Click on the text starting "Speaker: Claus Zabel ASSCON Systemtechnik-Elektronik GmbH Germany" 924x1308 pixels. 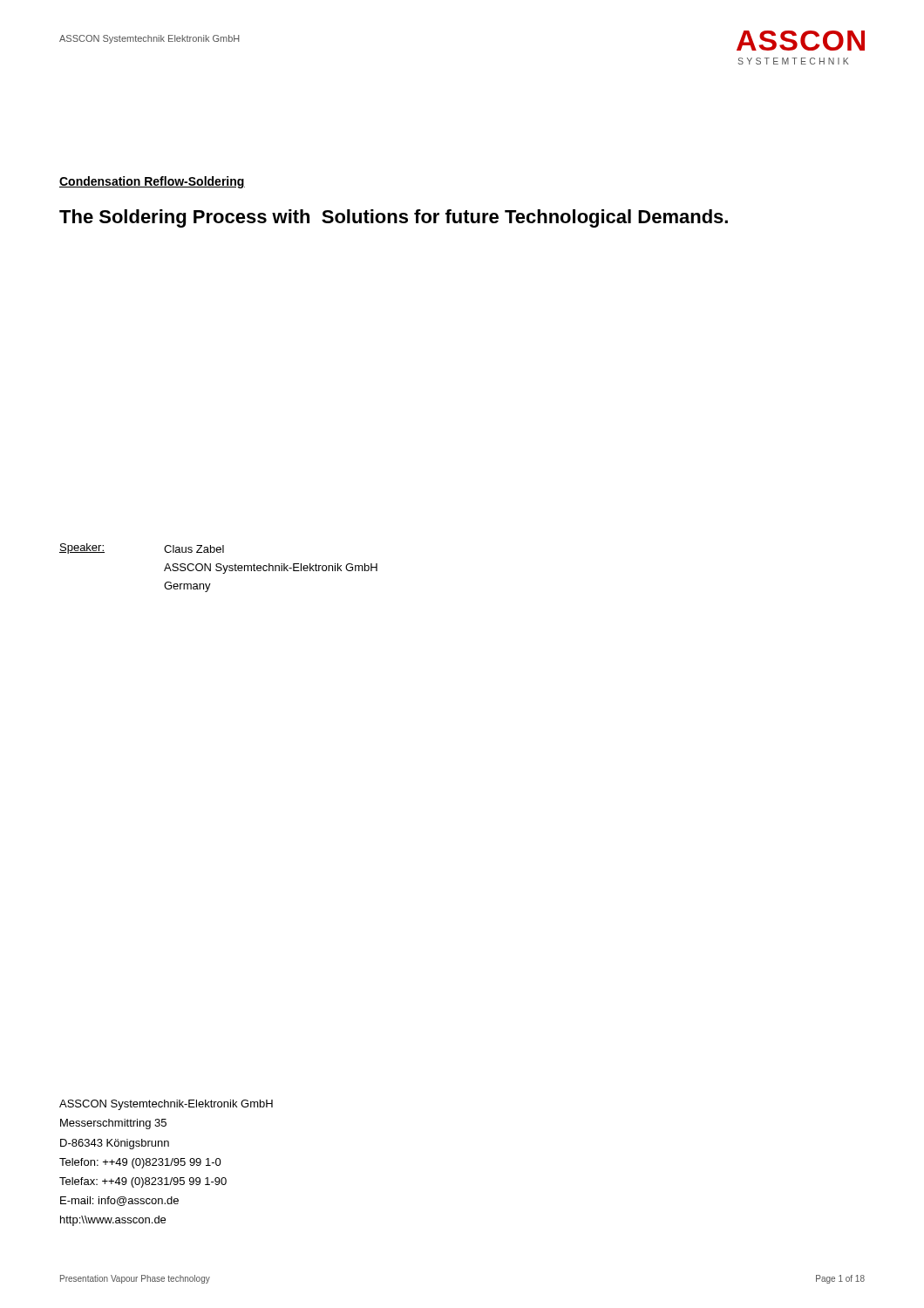click(219, 568)
